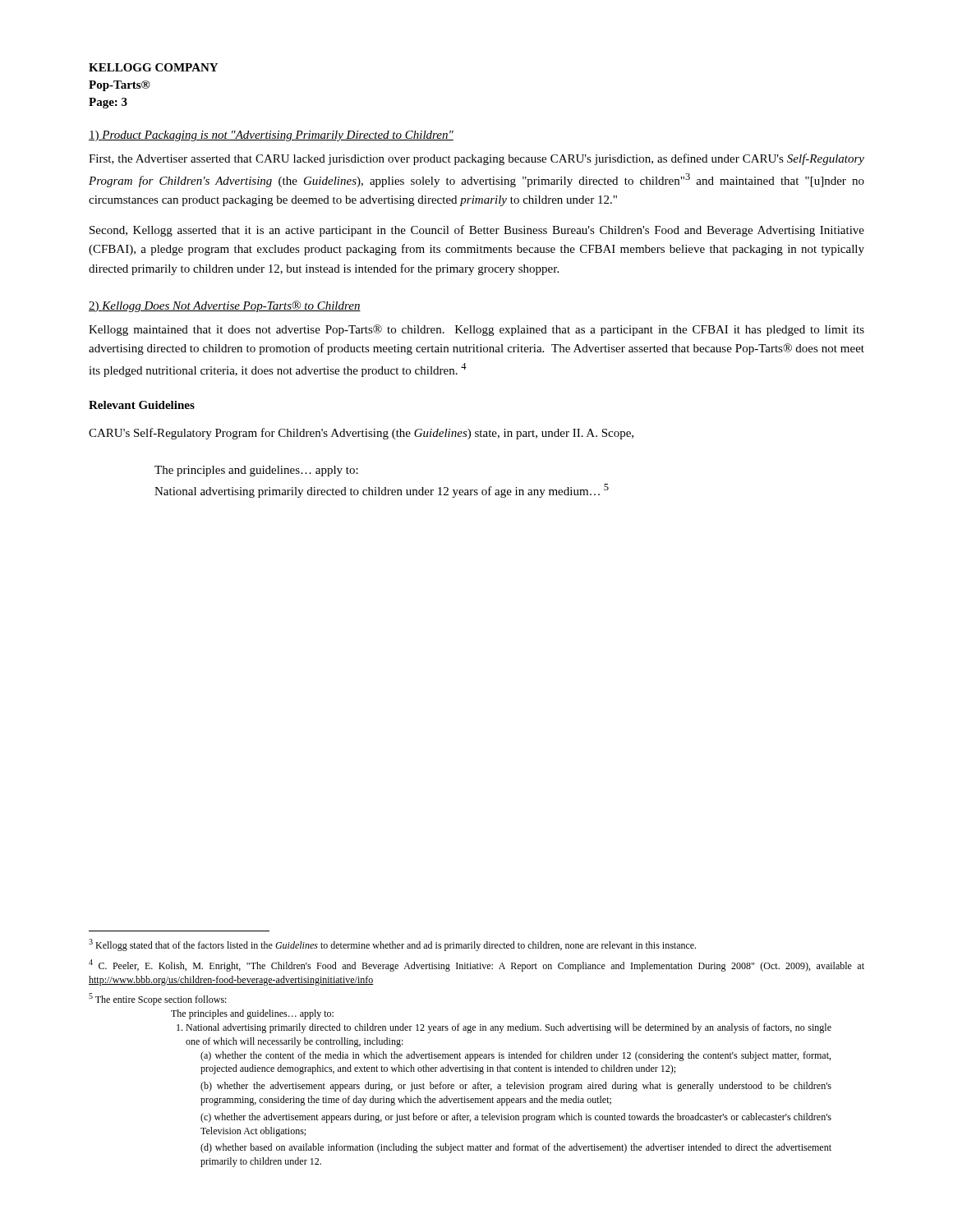Where is the passage that starts "Second, Kellogg asserted that it is an active"?
953x1232 pixels.
click(x=476, y=250)
